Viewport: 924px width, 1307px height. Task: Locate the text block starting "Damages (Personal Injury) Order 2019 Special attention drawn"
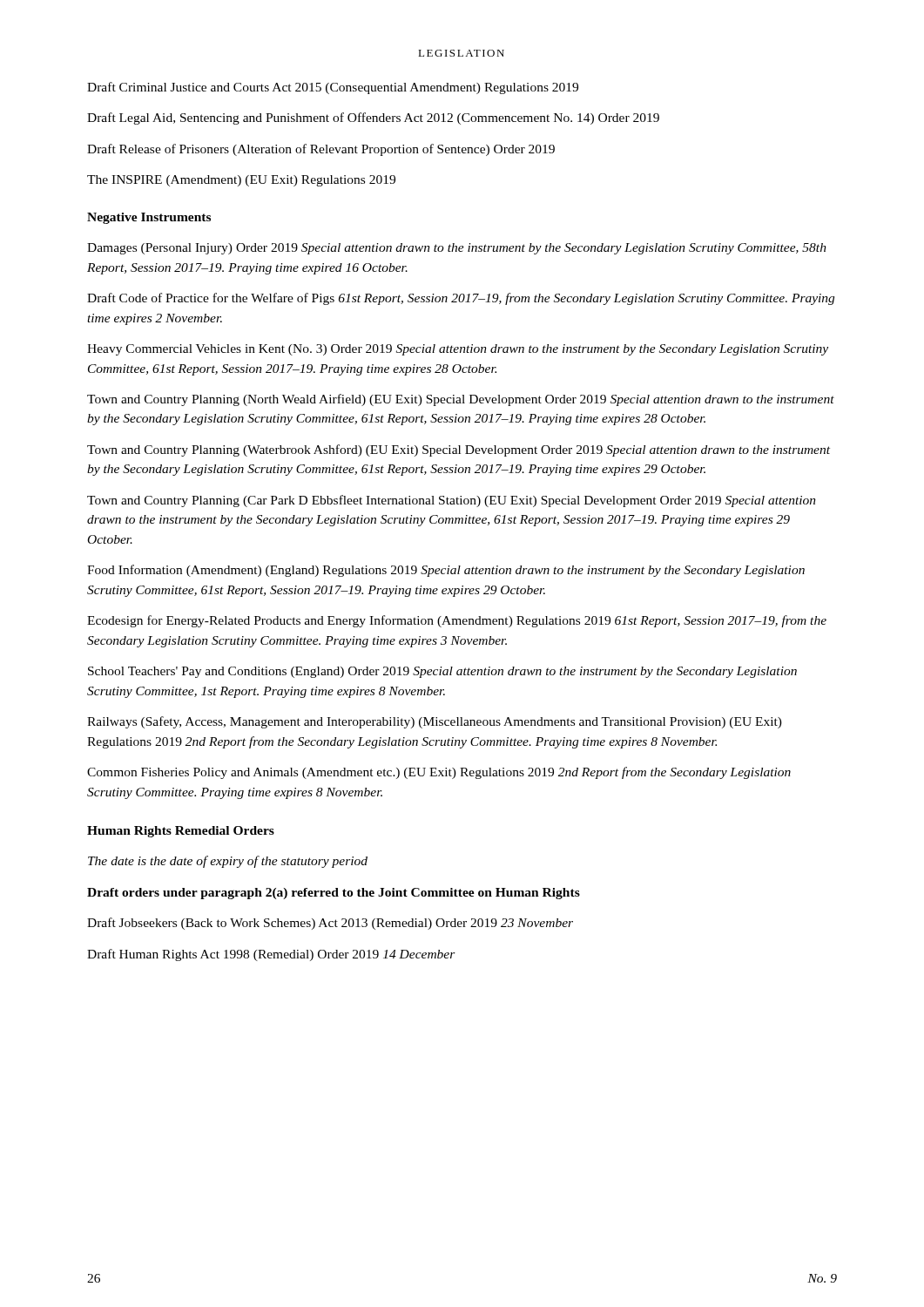click(457, 257)
